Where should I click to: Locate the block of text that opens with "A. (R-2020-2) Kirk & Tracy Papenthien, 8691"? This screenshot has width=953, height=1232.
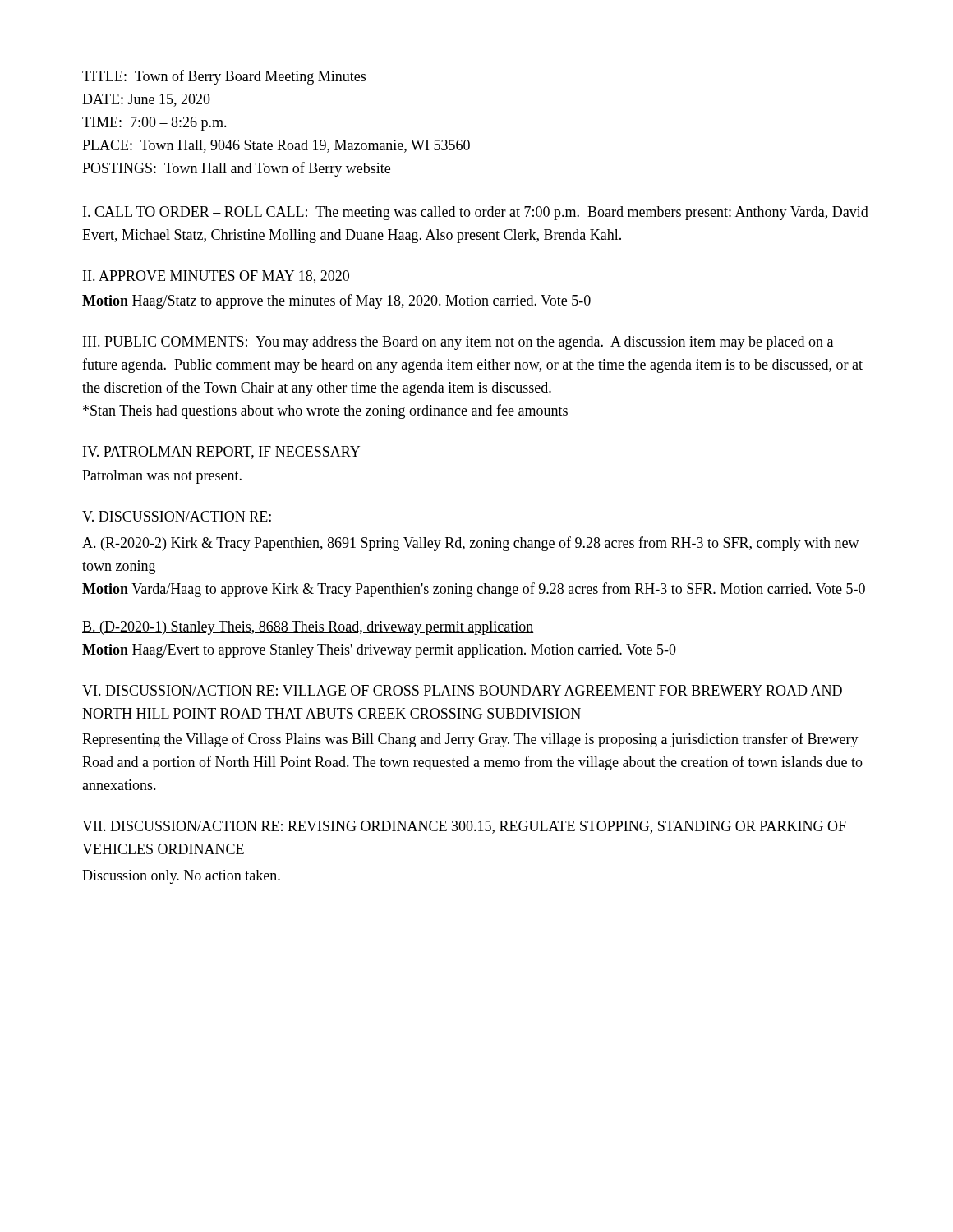pyautogui.click(x=471, y=544)
